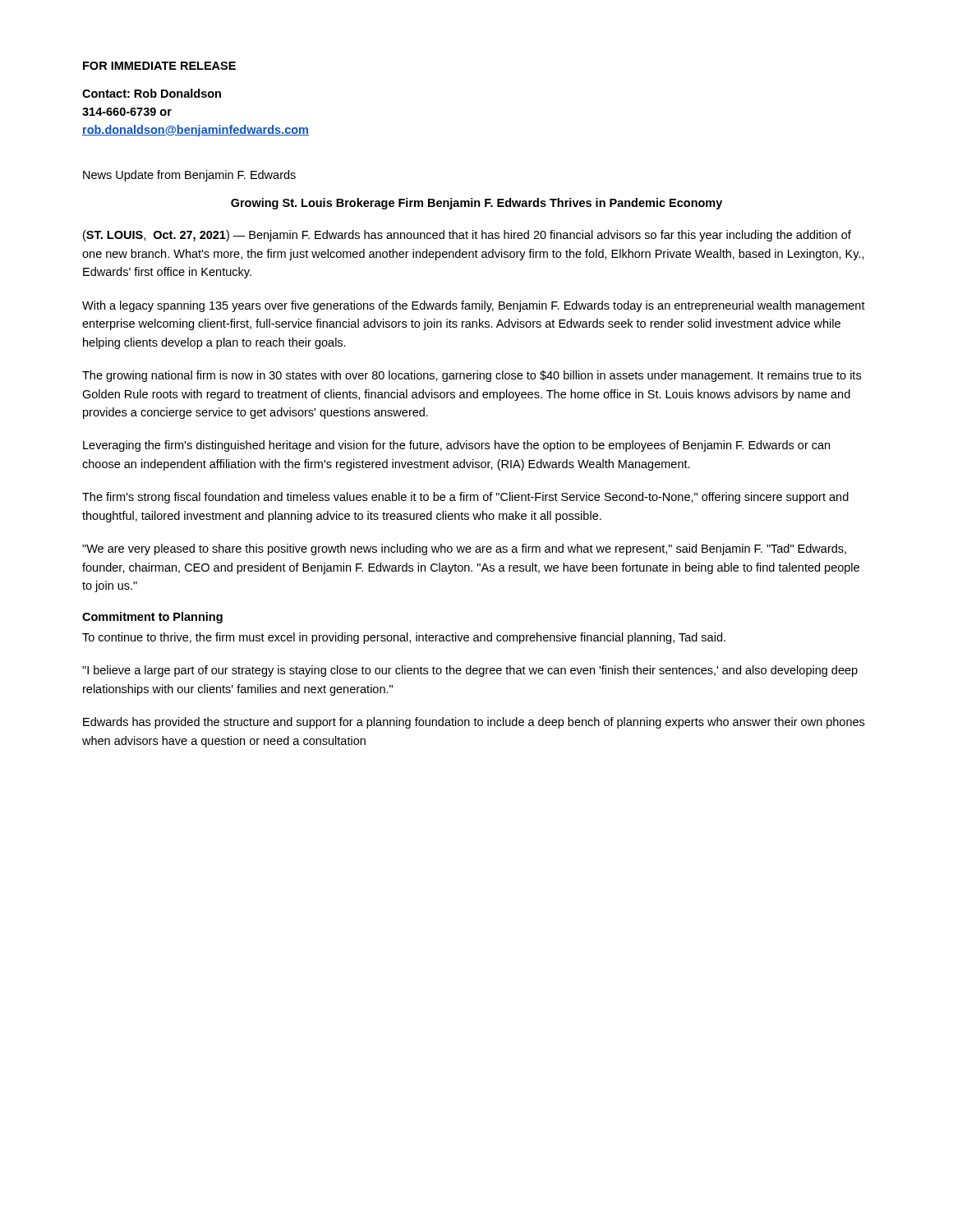
Task: Point to the block beginning "The growing national firm is now in 30"
Action: click(x=472, y=394)
